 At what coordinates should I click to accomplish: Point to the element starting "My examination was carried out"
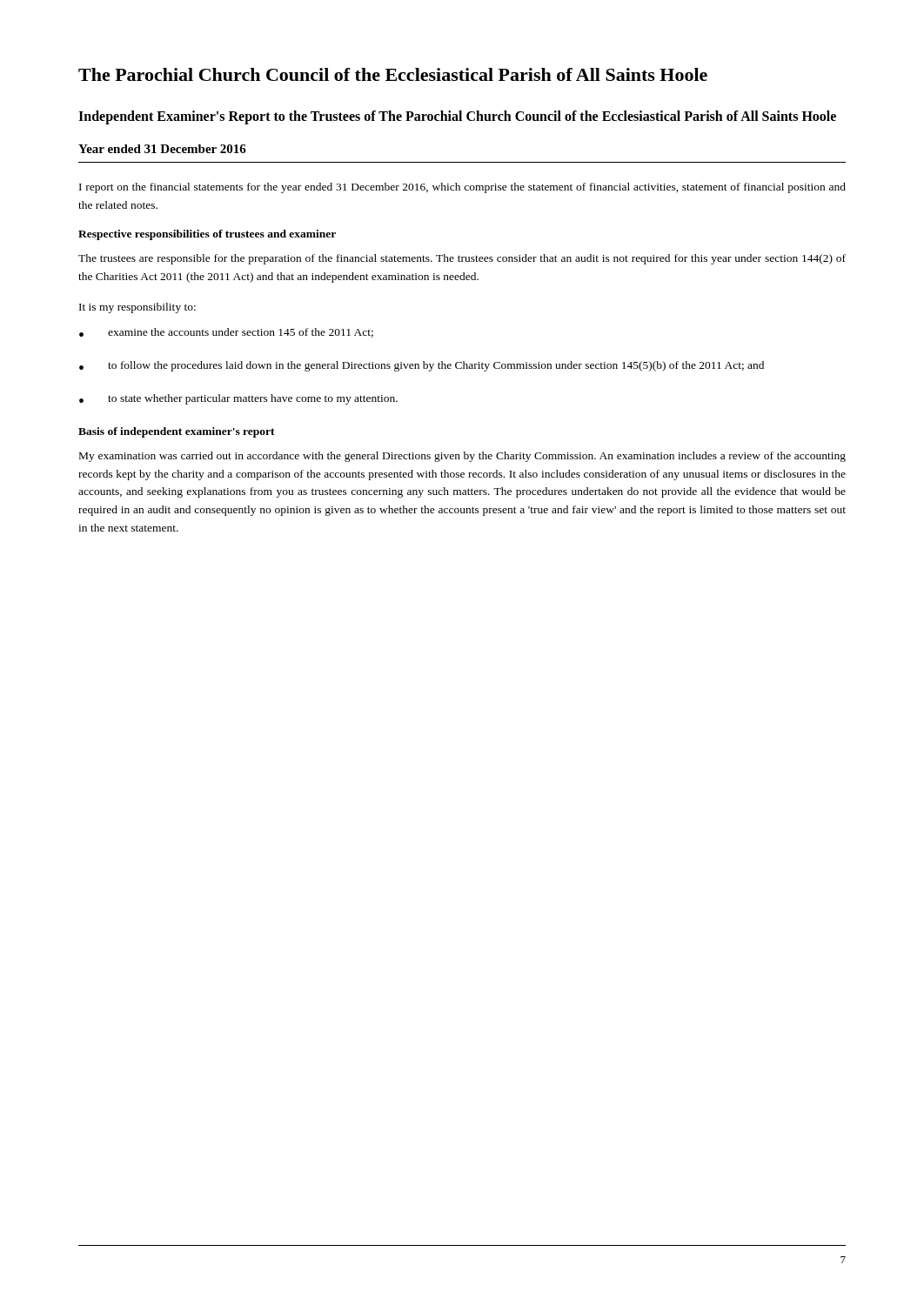coord(462,491)
